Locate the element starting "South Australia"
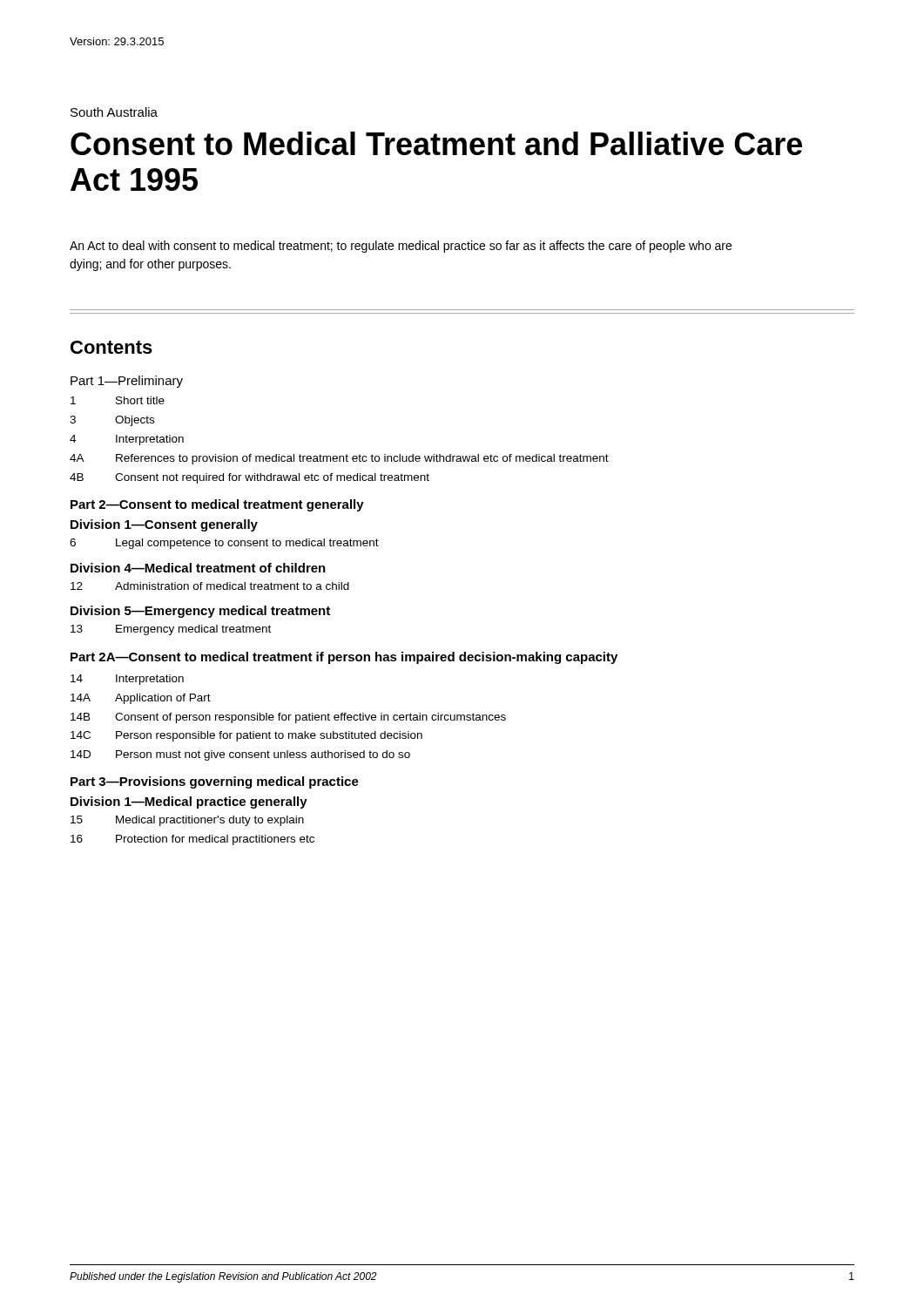The width and height of the screenshot is (924, 1307). tap(114, 112)
